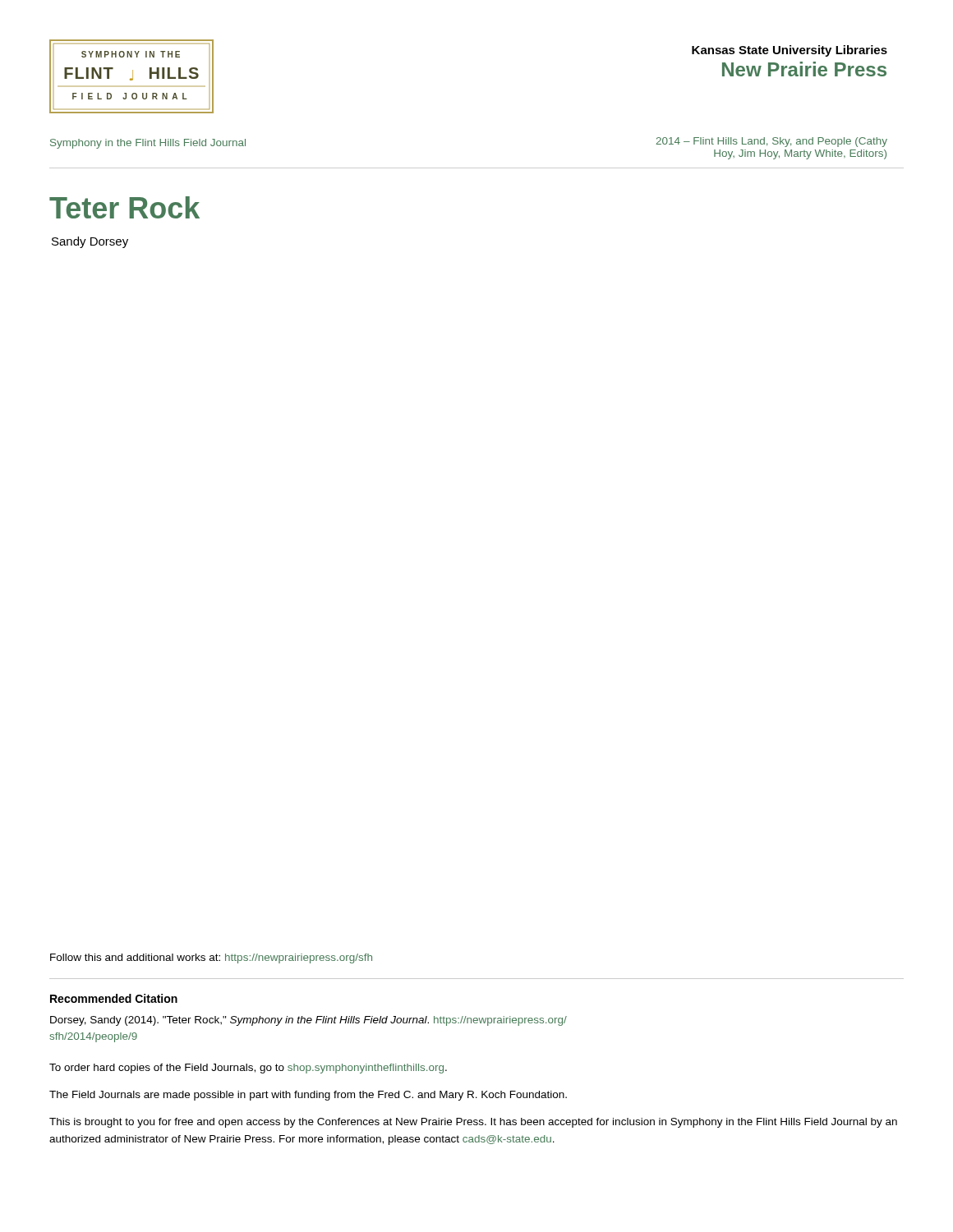The width and height of the screenshot is (953, 1232).
Task: Locate the block of text that opens with "The Field Journals"
Action: 309,1095
